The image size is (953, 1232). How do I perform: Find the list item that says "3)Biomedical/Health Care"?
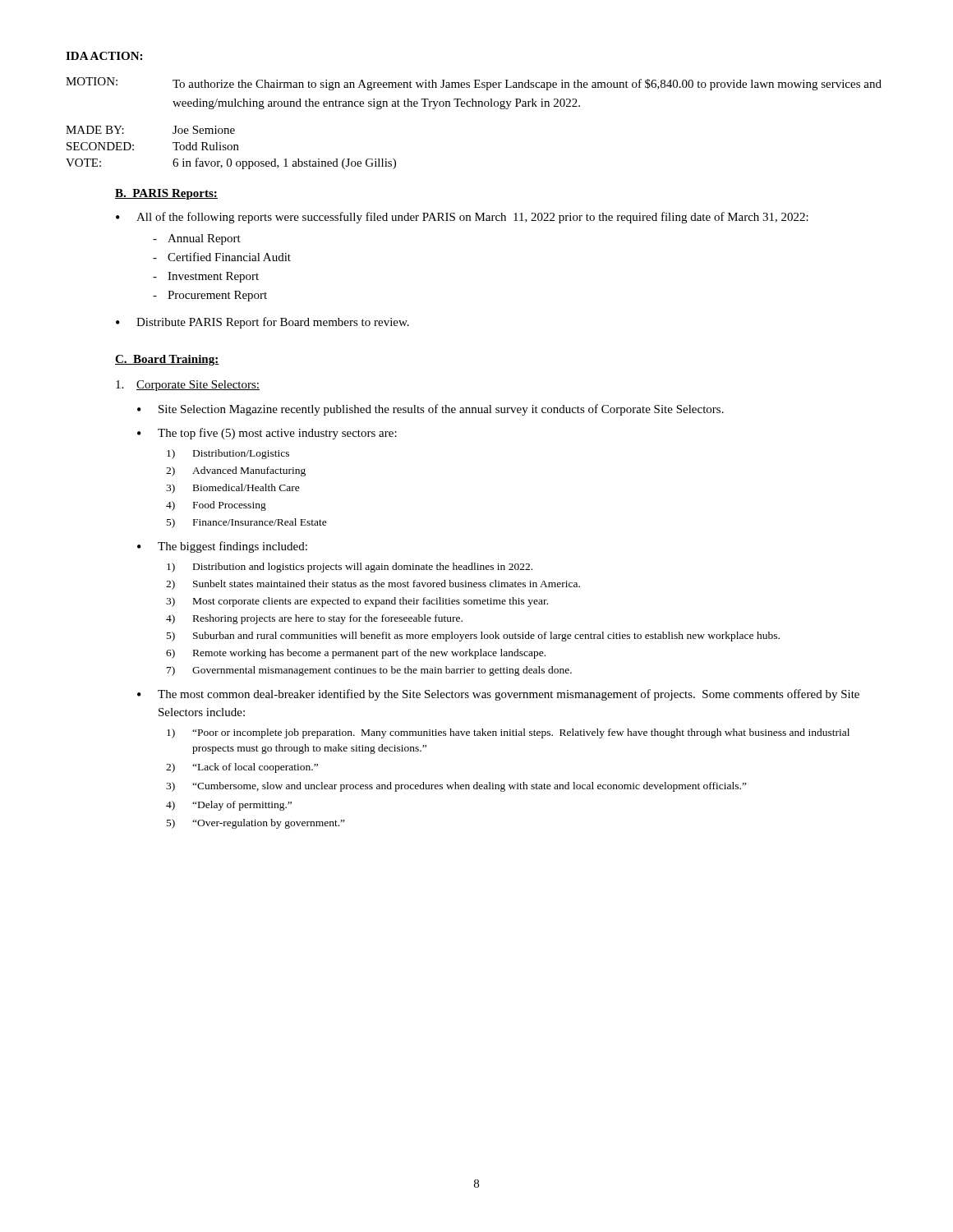coord(233,488)
